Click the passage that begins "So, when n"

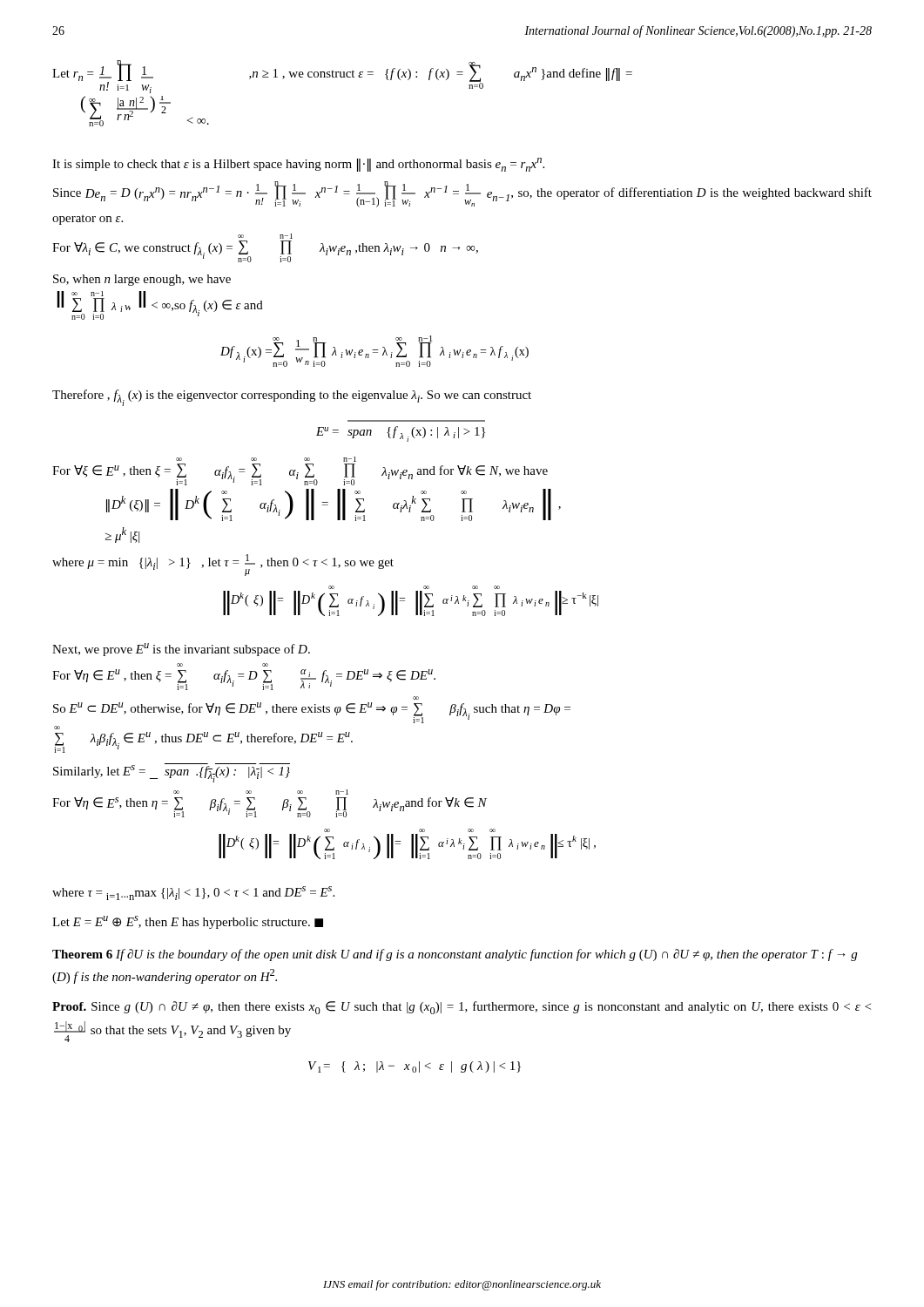click(142, 279)
